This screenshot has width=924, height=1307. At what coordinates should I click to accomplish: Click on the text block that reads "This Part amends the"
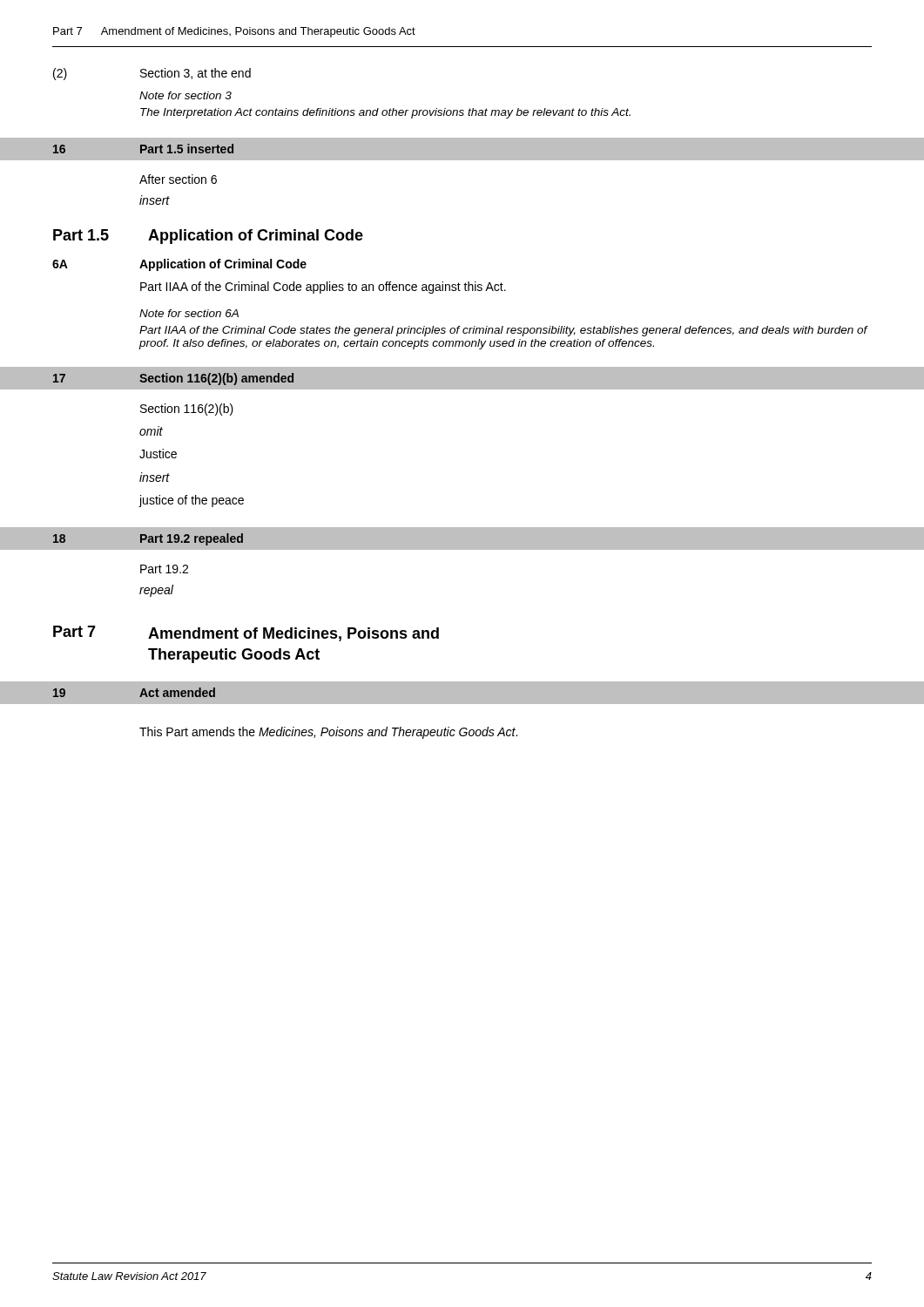tap(462, 729)
